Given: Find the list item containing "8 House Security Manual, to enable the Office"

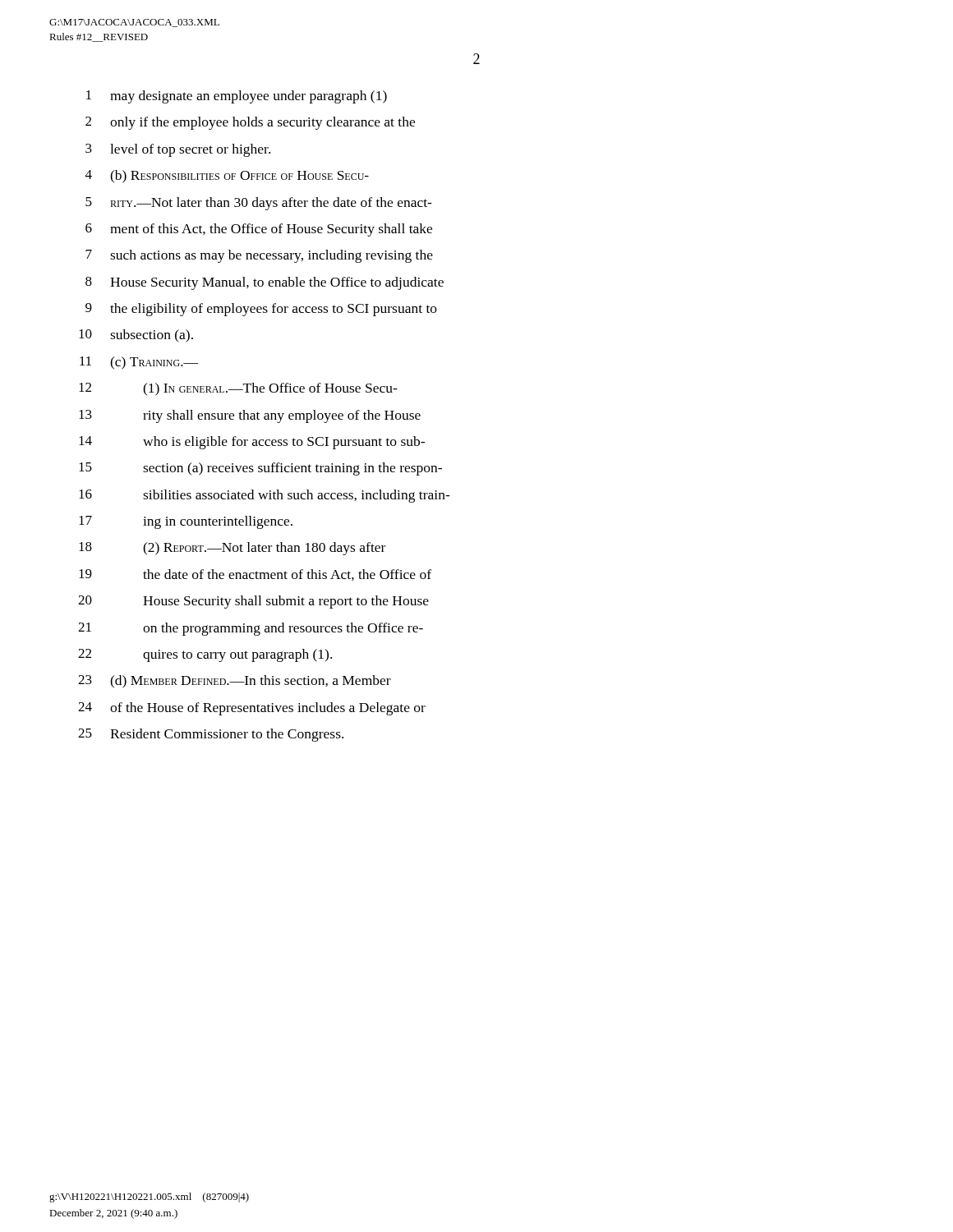Looking at the screenshot, I should click(x=265, y=283).
